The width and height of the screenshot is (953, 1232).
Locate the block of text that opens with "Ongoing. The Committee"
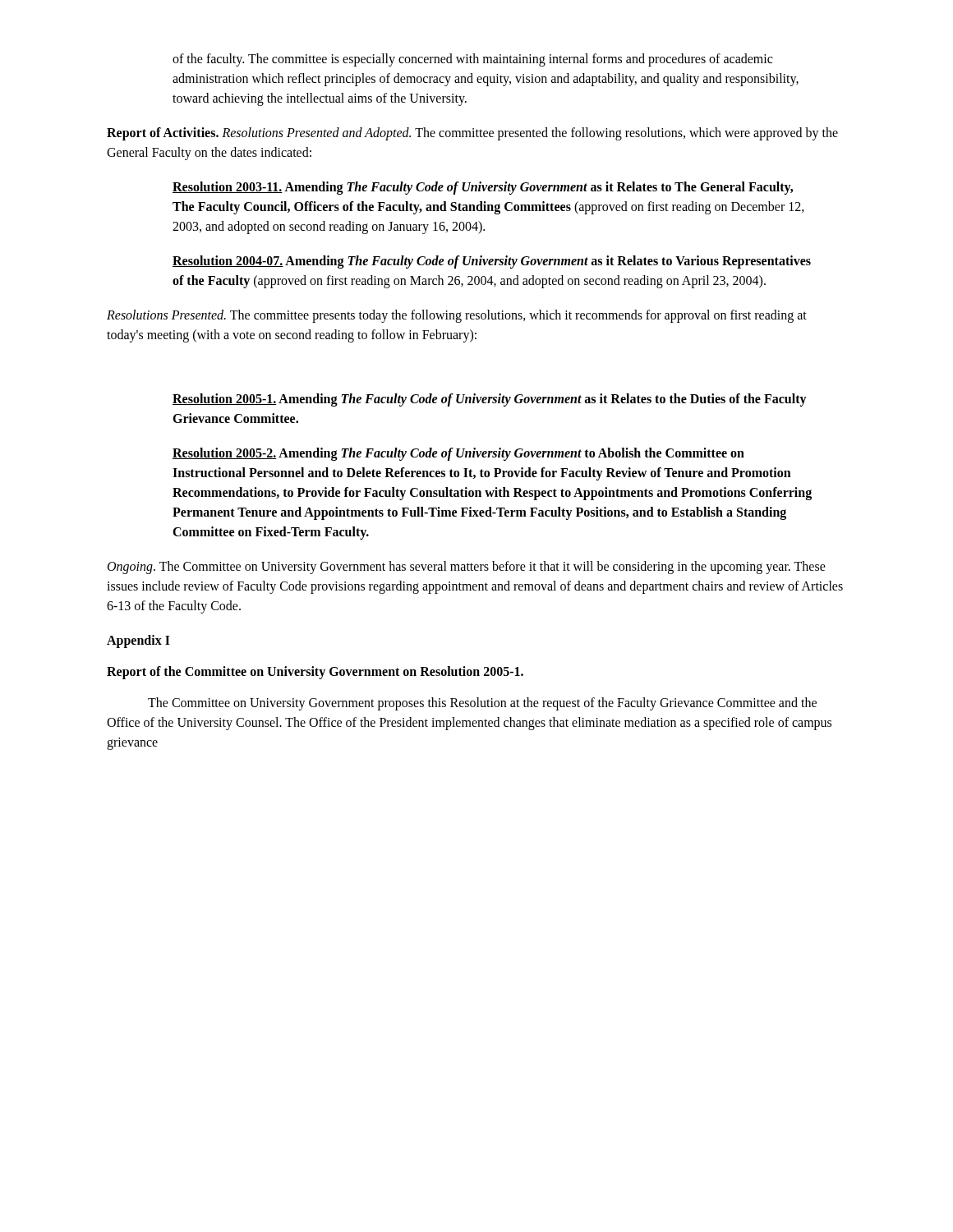(x=476, y=586)
